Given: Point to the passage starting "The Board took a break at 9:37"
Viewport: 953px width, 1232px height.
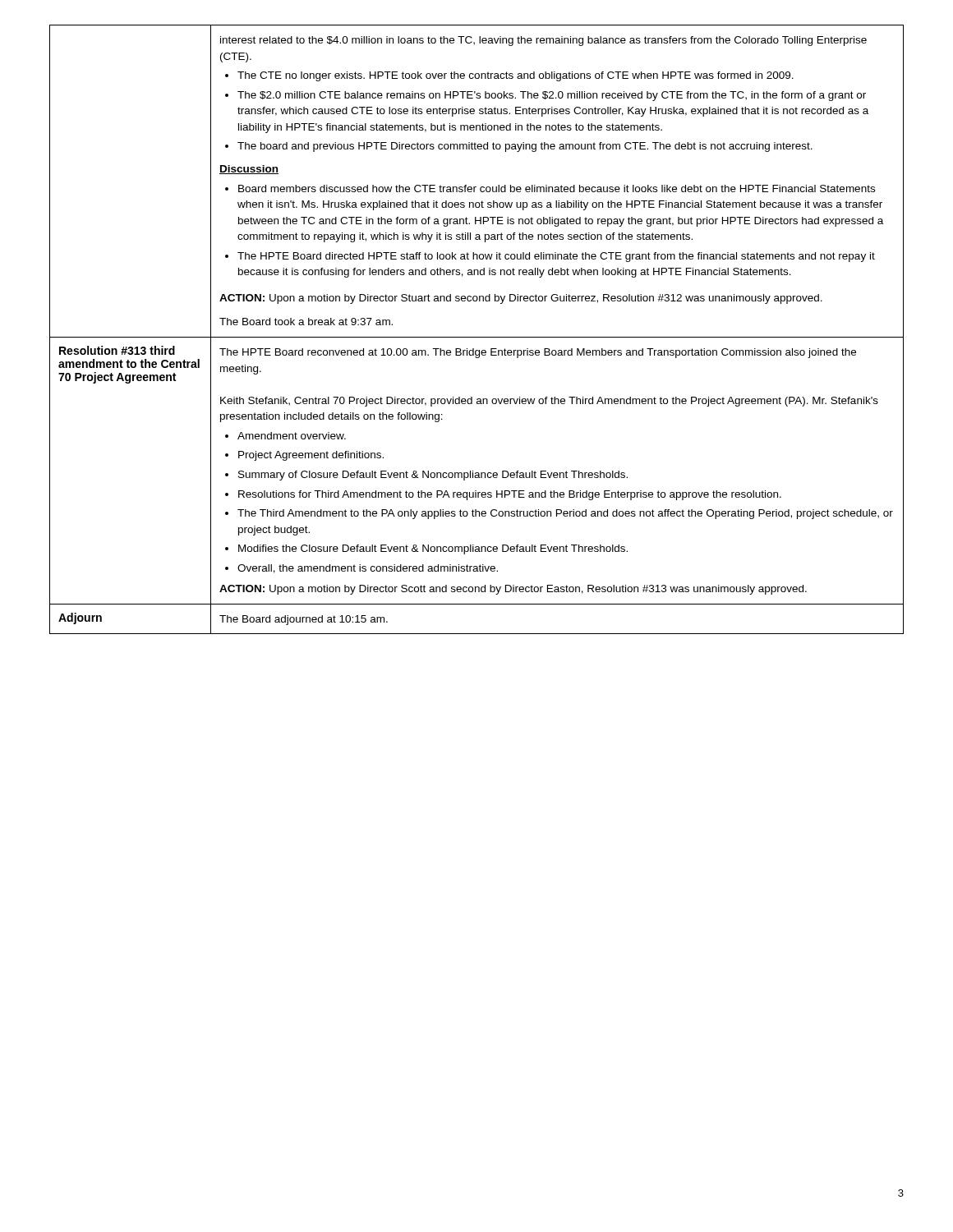Looking at the screenshot, I should coord(307,322).
